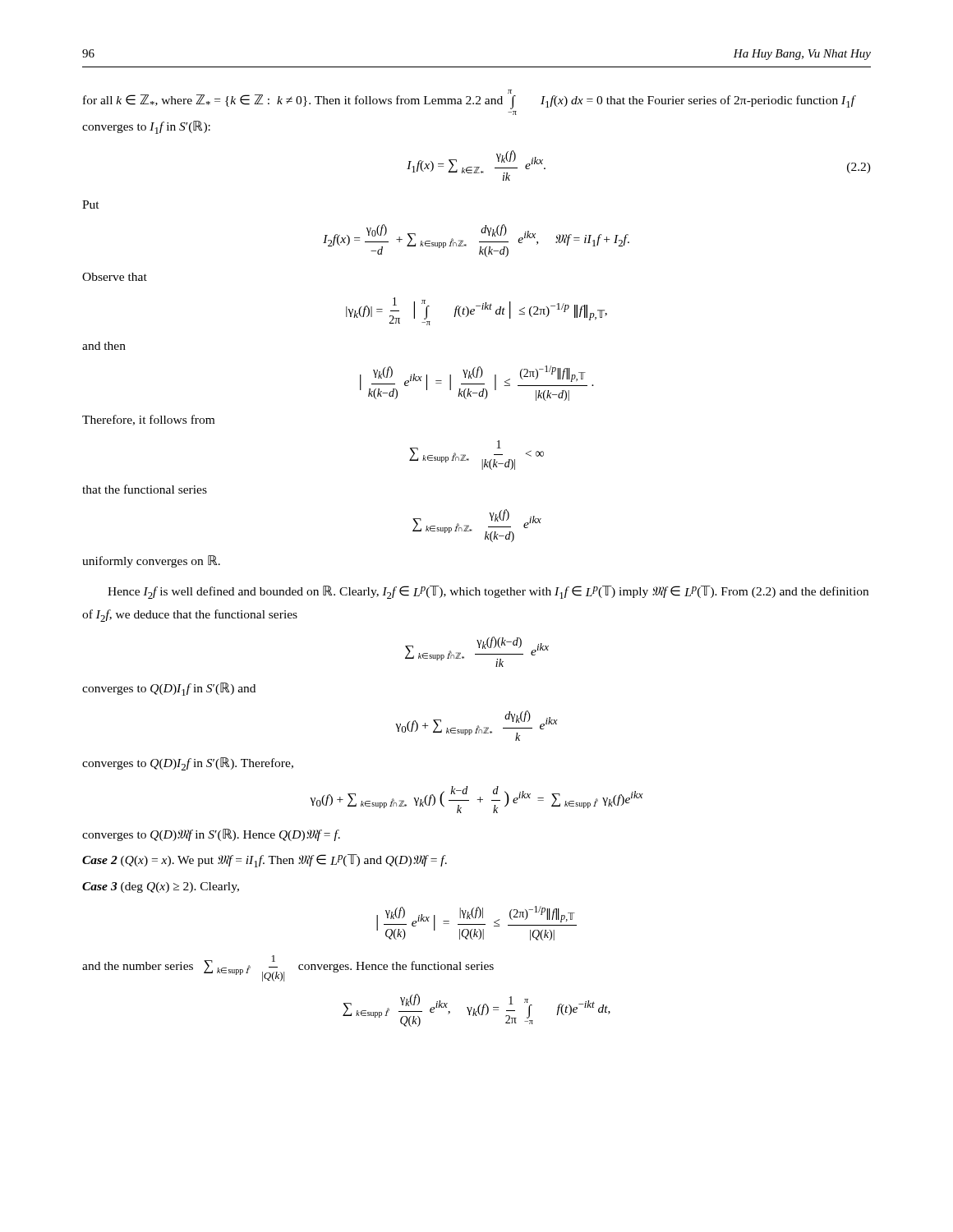953x1232 pixels.
Task: Navigate to the text block starting "Case 2 (Q(x) = x)."
Action: [x=265, y=860]
